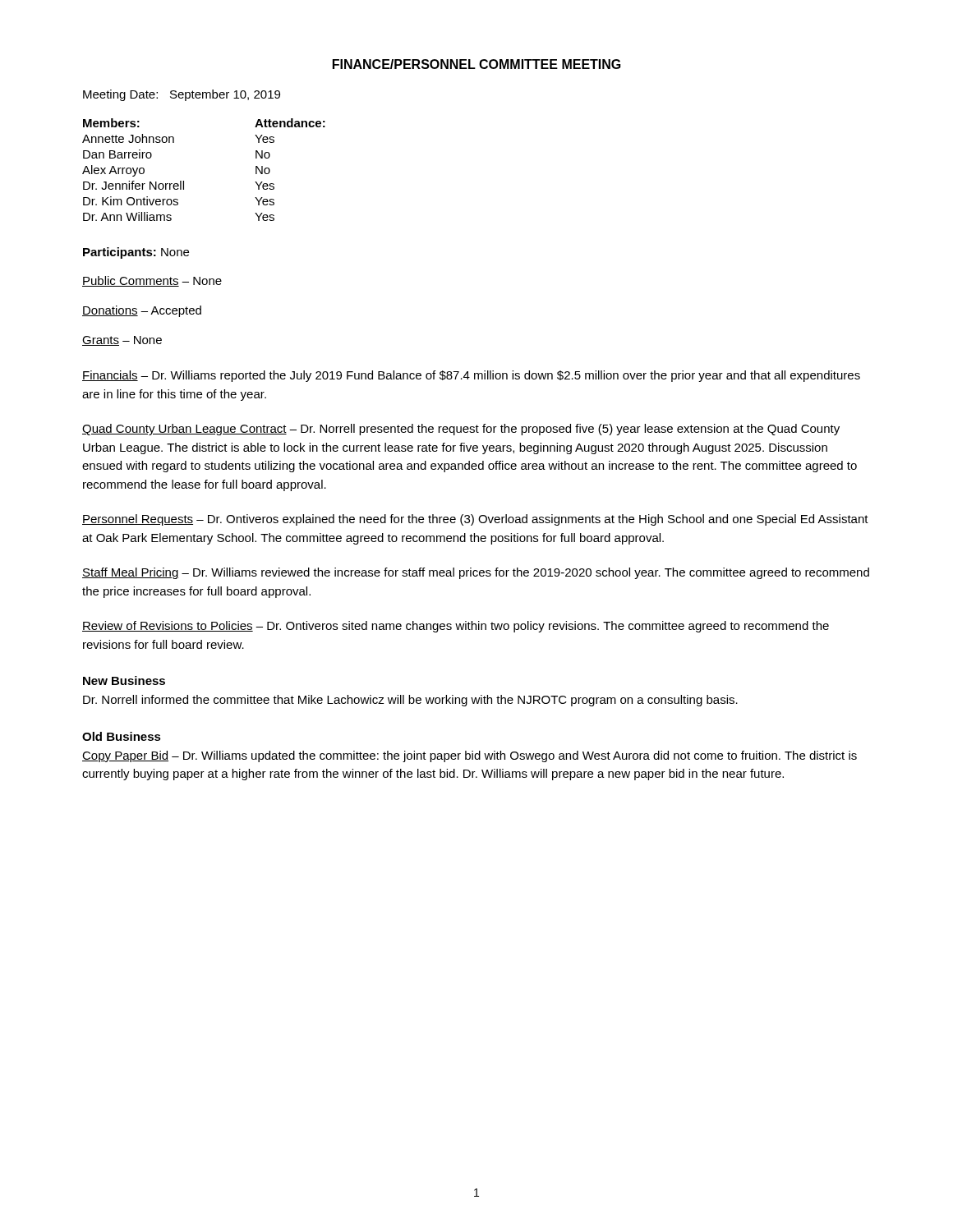
Task: Click the title
Action: click(476, 64)
